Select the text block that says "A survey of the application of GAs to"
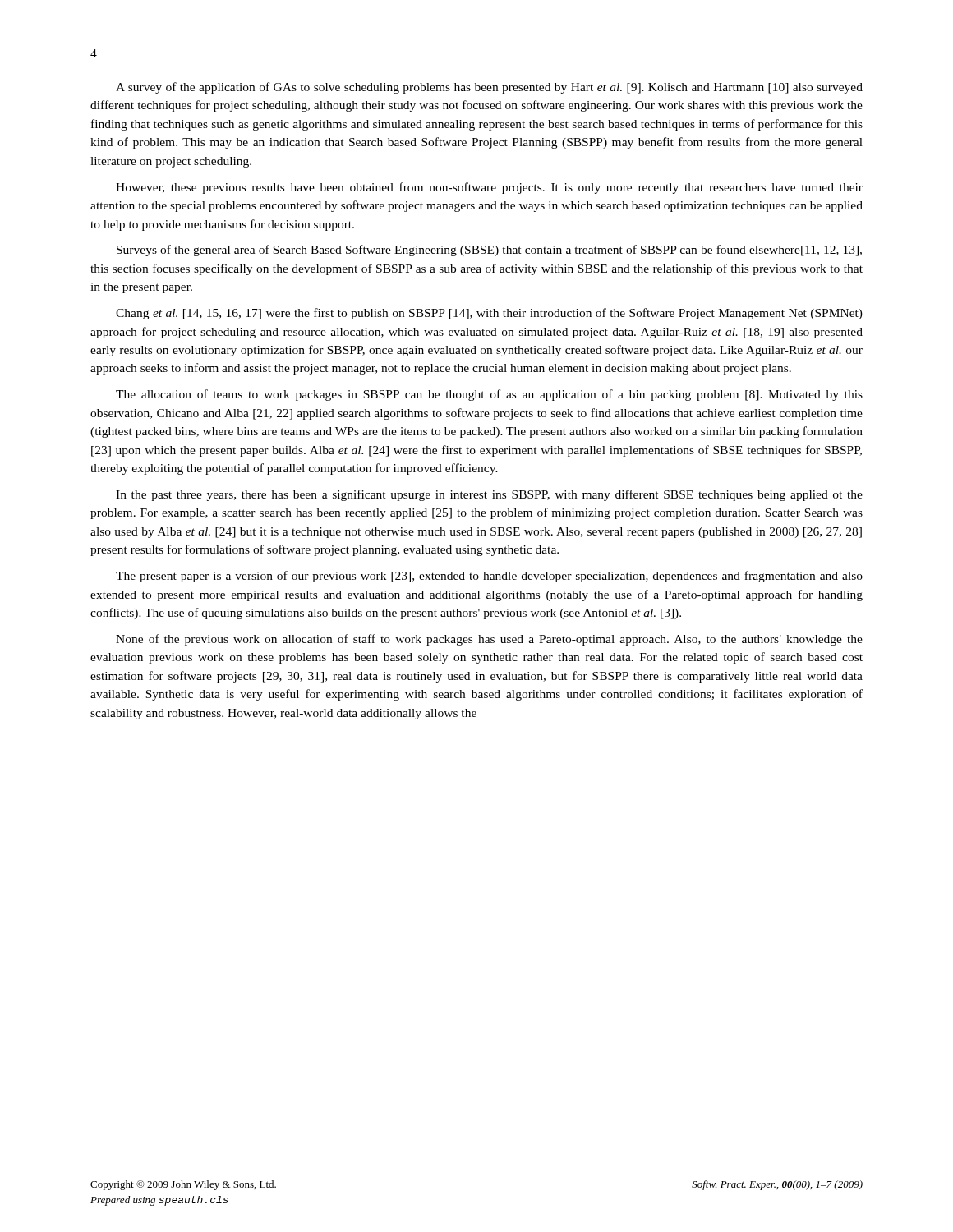 click(476, 124)
